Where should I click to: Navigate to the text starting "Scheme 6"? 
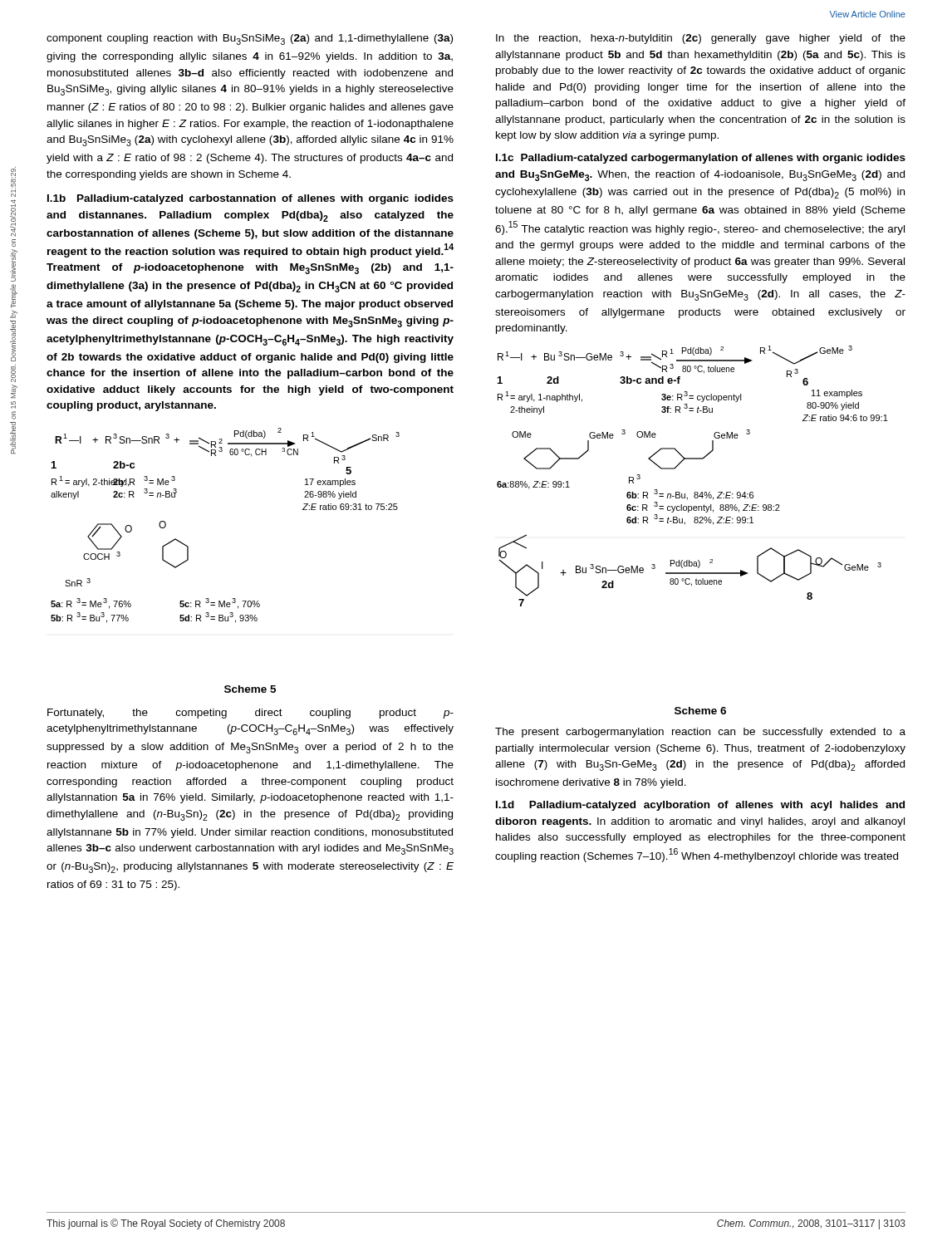click(700, 710)
